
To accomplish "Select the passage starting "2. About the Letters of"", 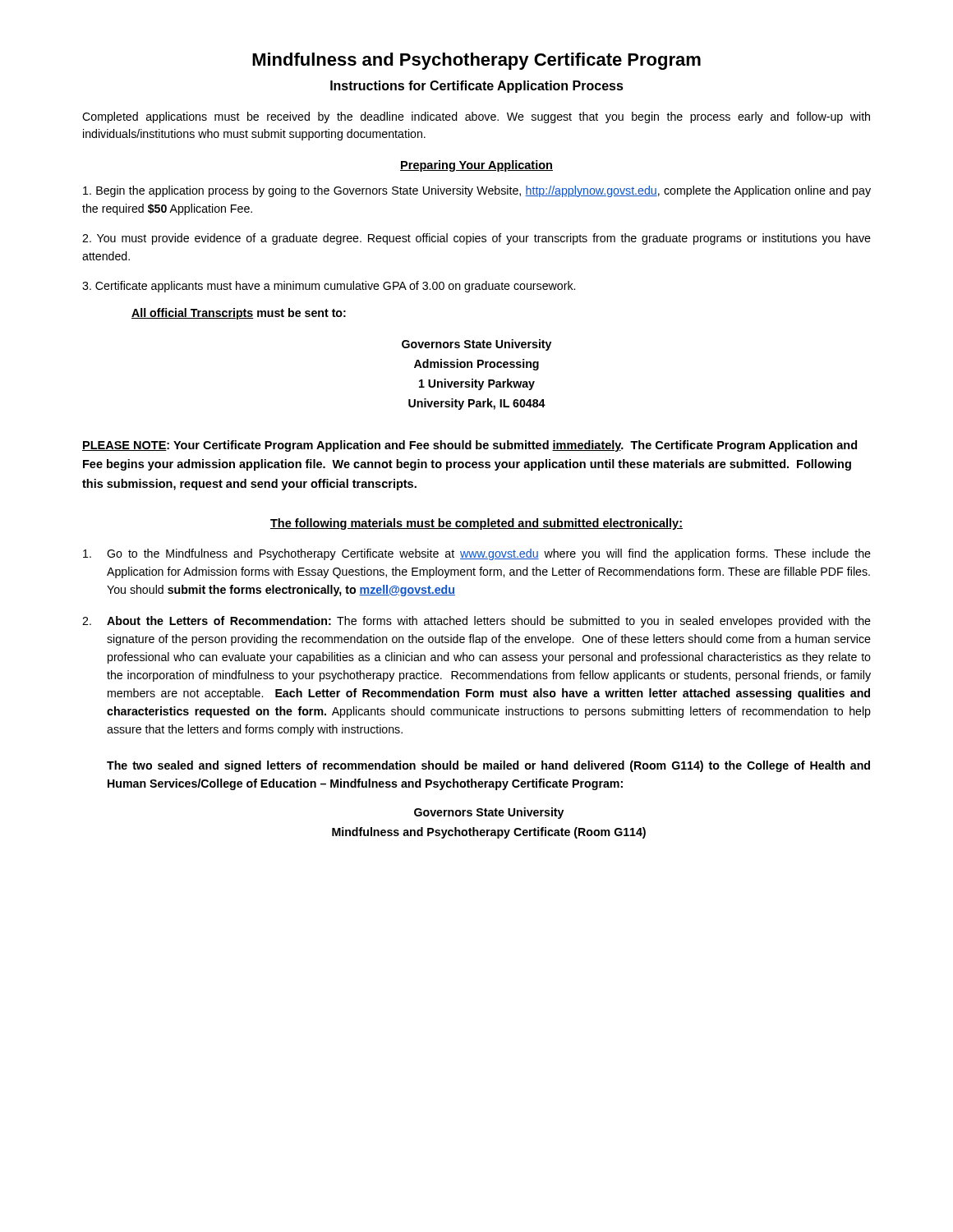I will coord(476,622).
